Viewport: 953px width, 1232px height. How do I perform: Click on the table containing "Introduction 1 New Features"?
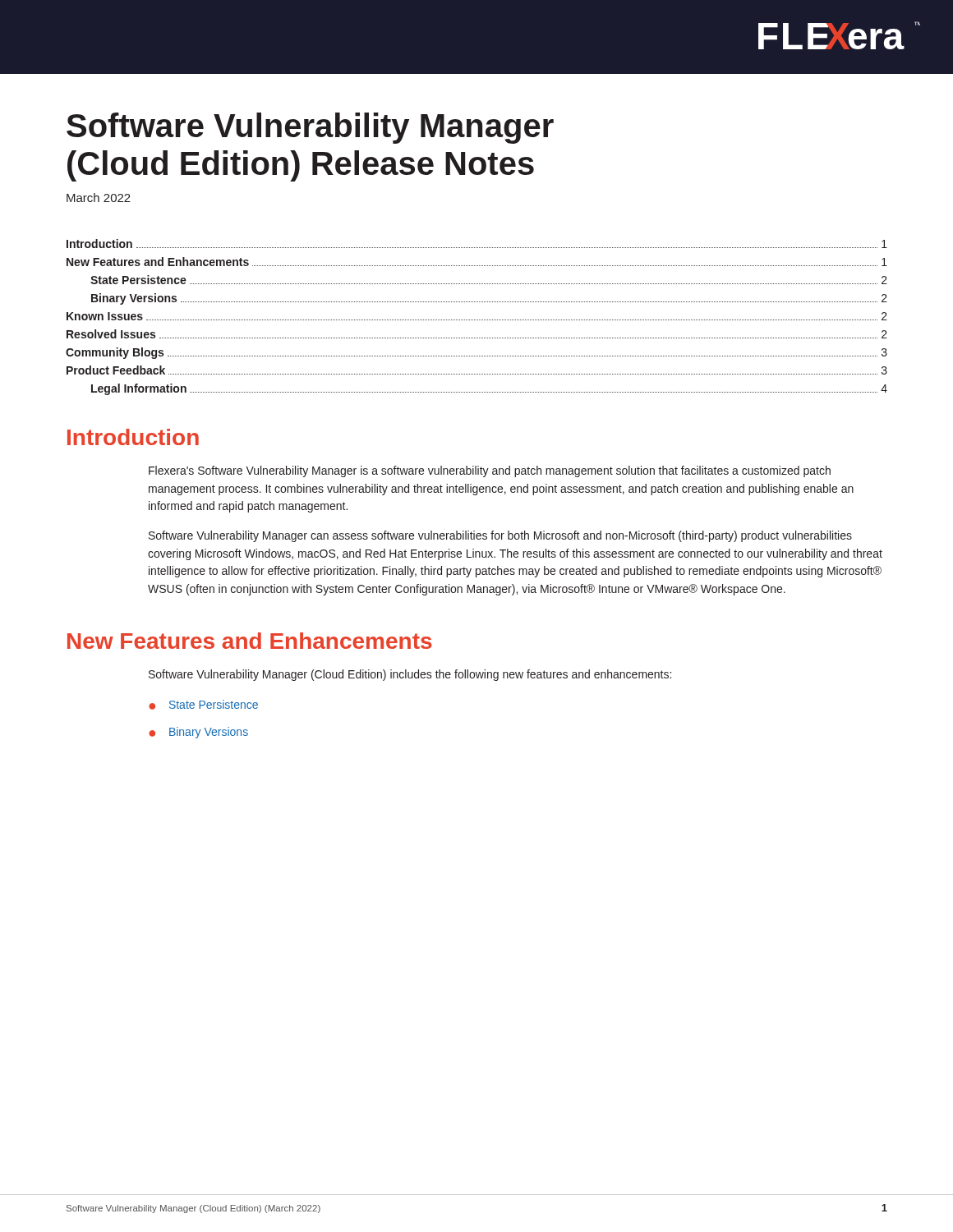(x=476, y=316)
